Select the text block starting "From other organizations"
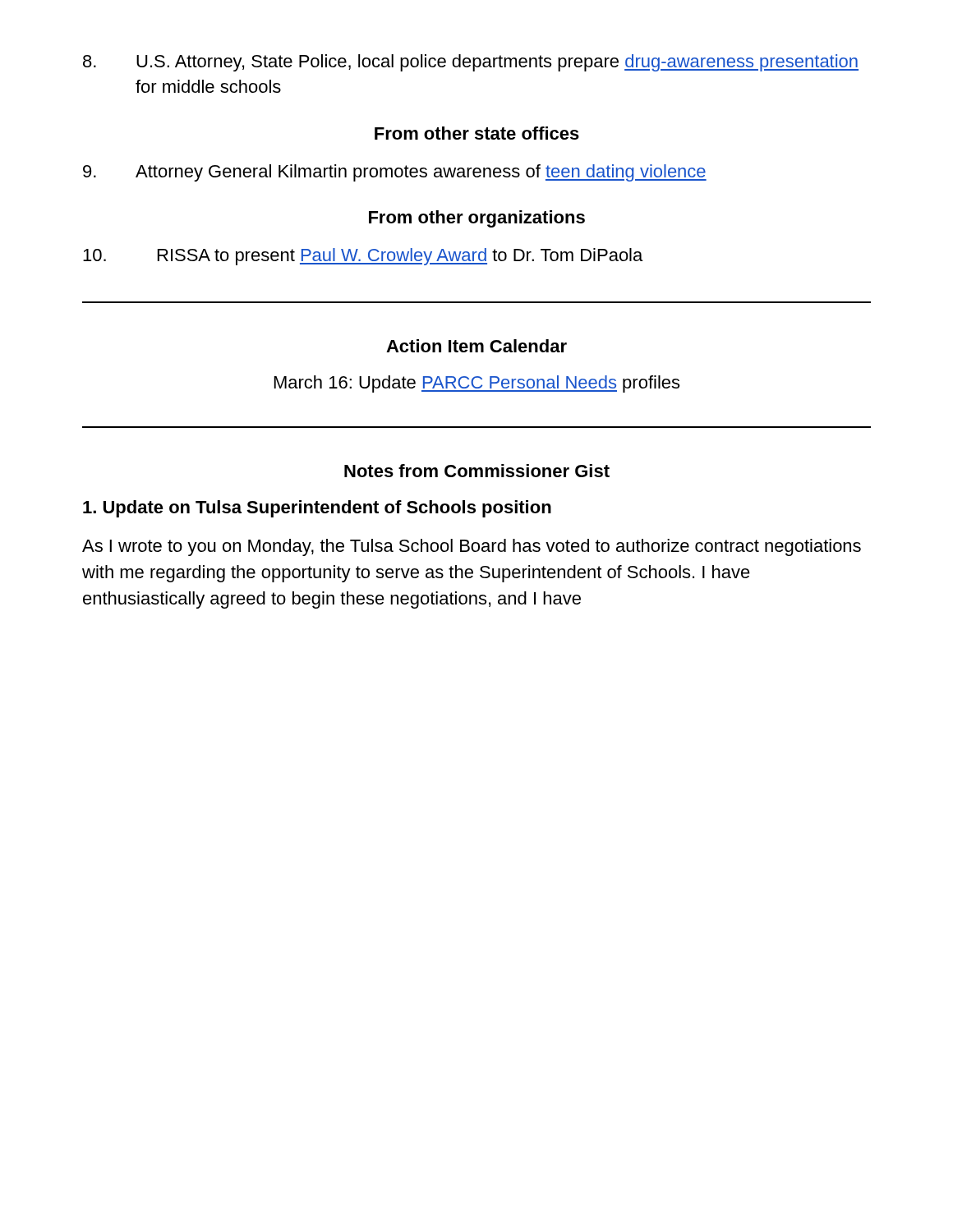Viewport: 953px width, 1232px height. pos(476,218)
